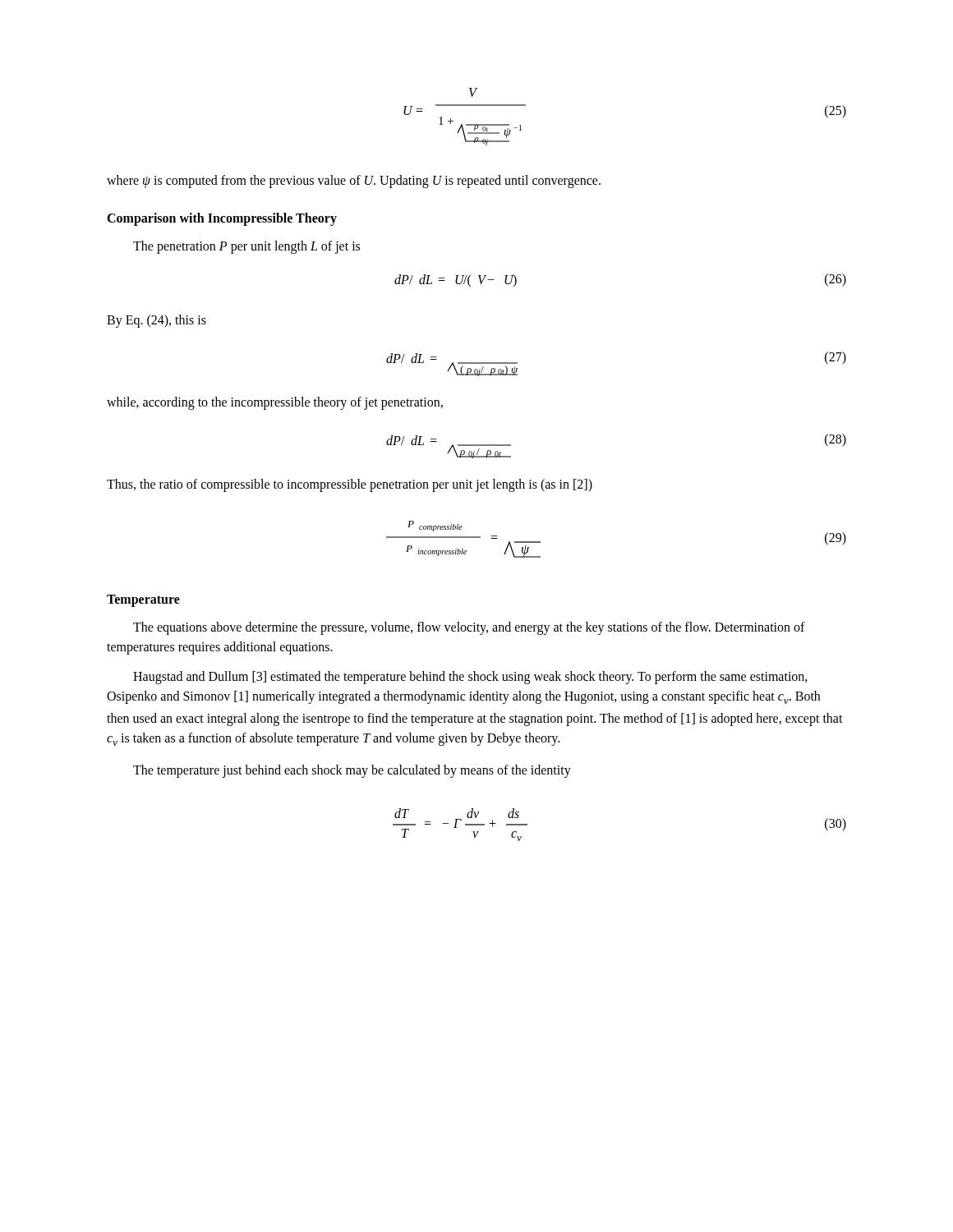Where does it say "By Eq. (24), this is"?
The height and width of the screenshot is (1232, 953).
156,320
